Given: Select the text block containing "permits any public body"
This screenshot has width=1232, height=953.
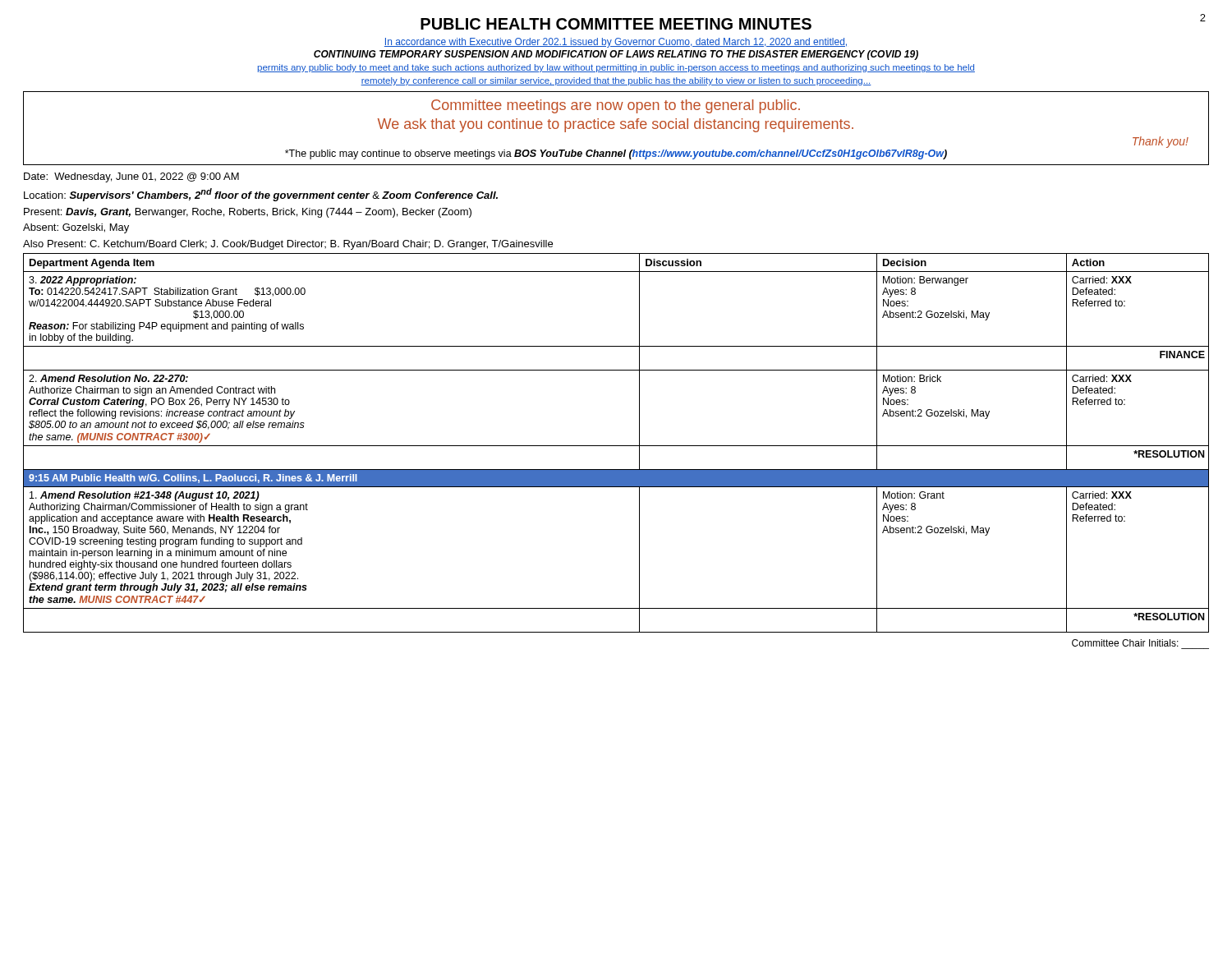Looking at the screenshot, I should 616,74.
